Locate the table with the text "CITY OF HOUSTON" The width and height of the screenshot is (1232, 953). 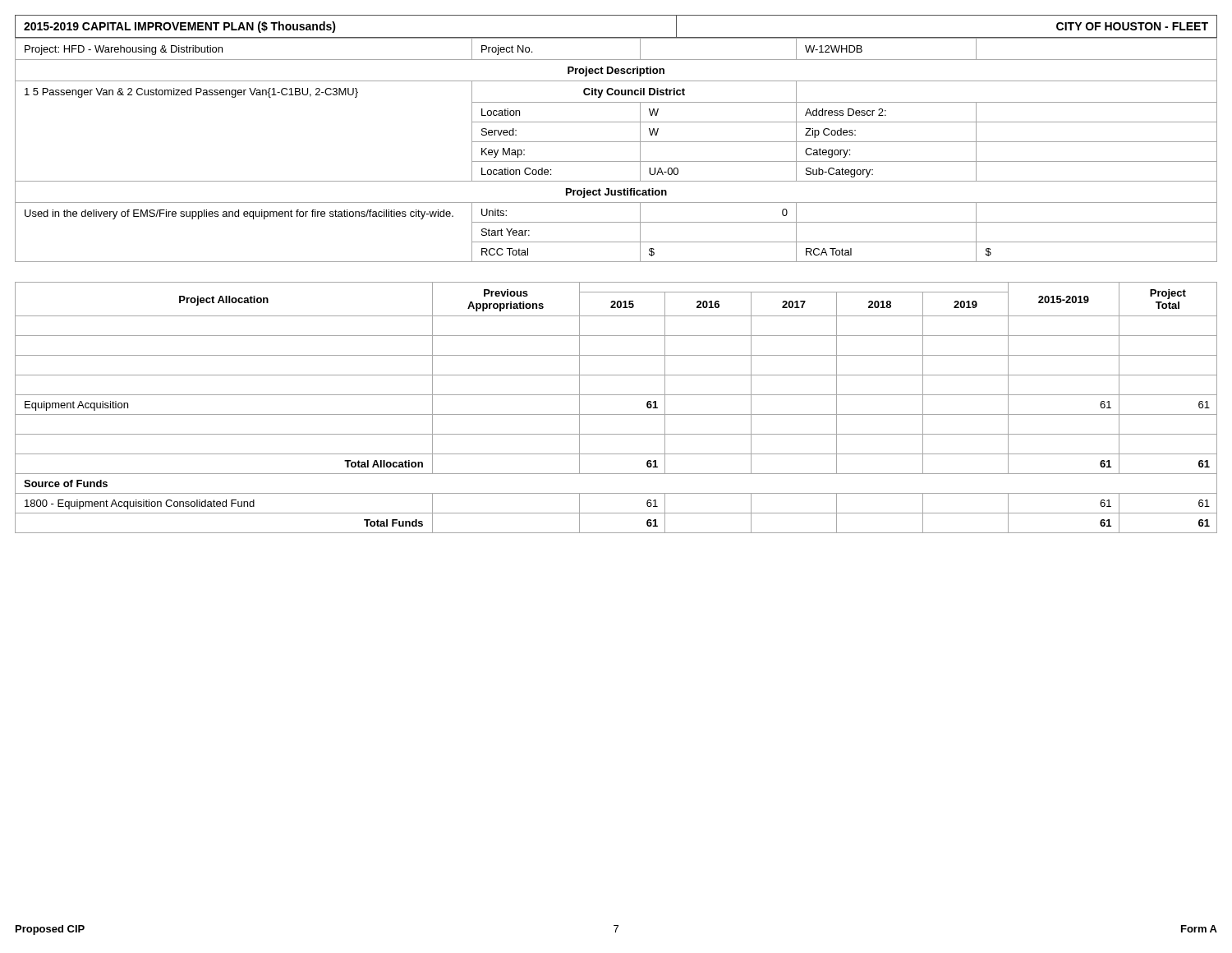pyautogui.click(x=616, y=26)
